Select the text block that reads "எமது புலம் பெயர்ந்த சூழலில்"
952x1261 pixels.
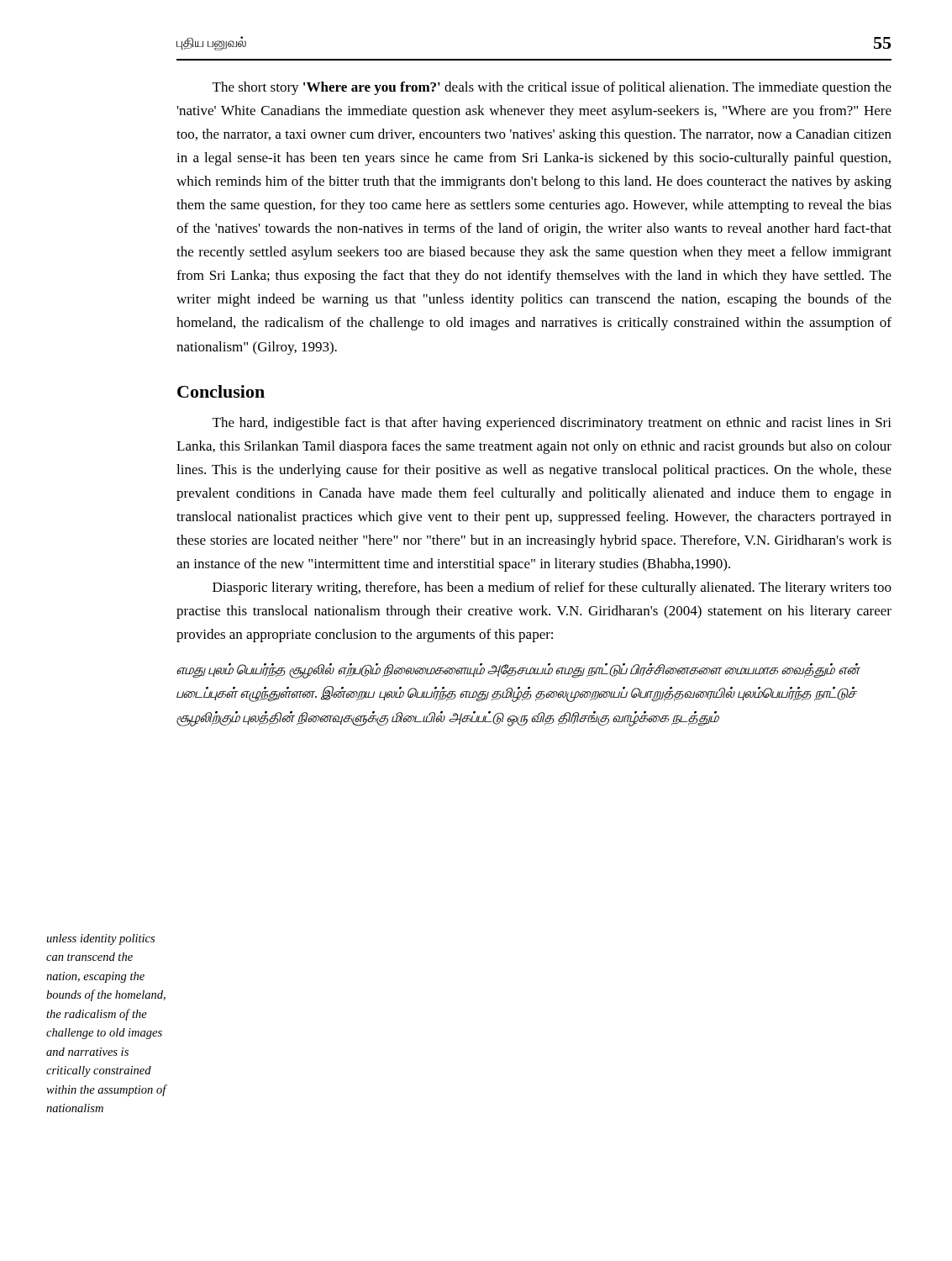point(534,694)
